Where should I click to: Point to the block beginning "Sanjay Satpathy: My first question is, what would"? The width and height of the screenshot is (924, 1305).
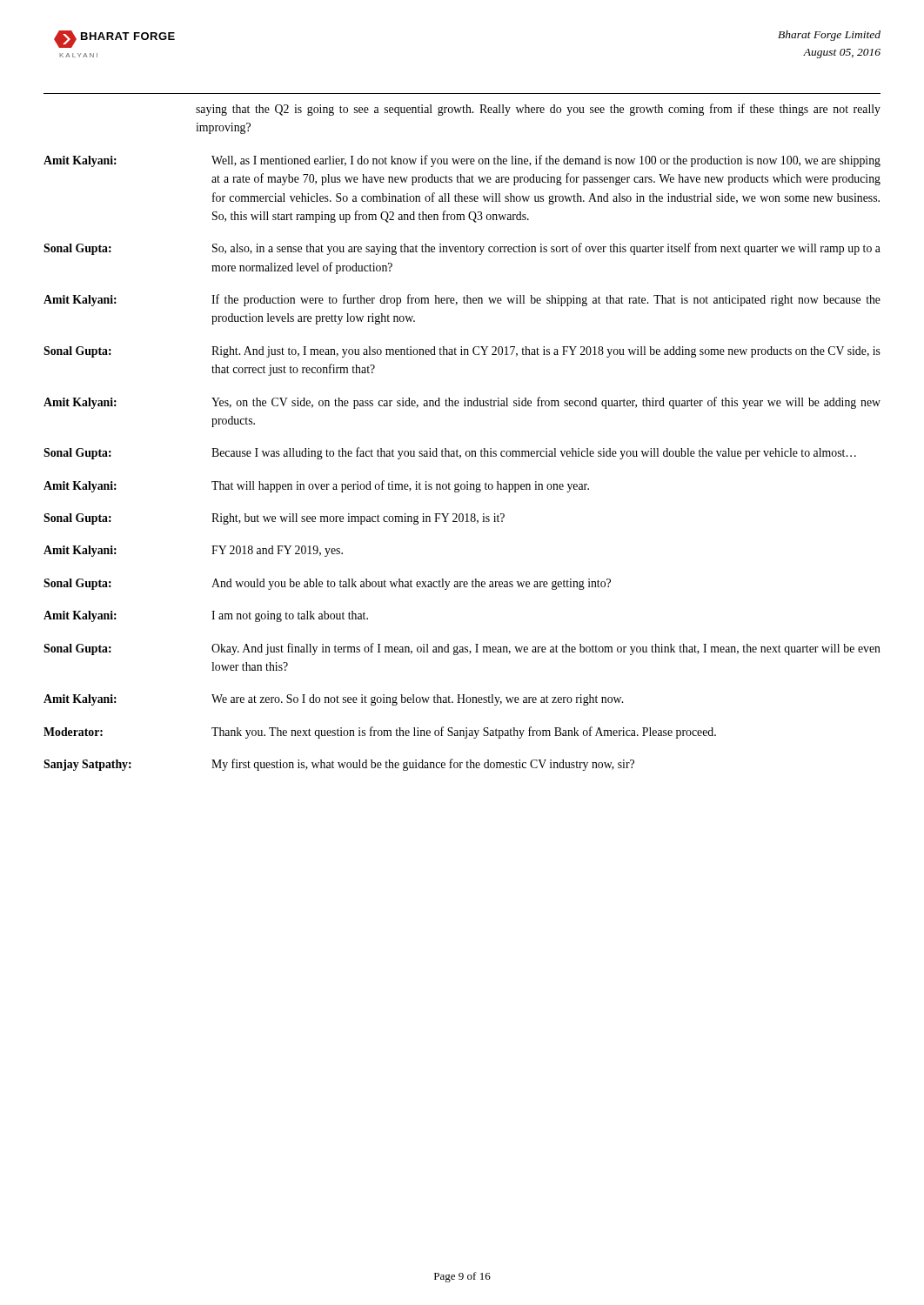point(462,764)
